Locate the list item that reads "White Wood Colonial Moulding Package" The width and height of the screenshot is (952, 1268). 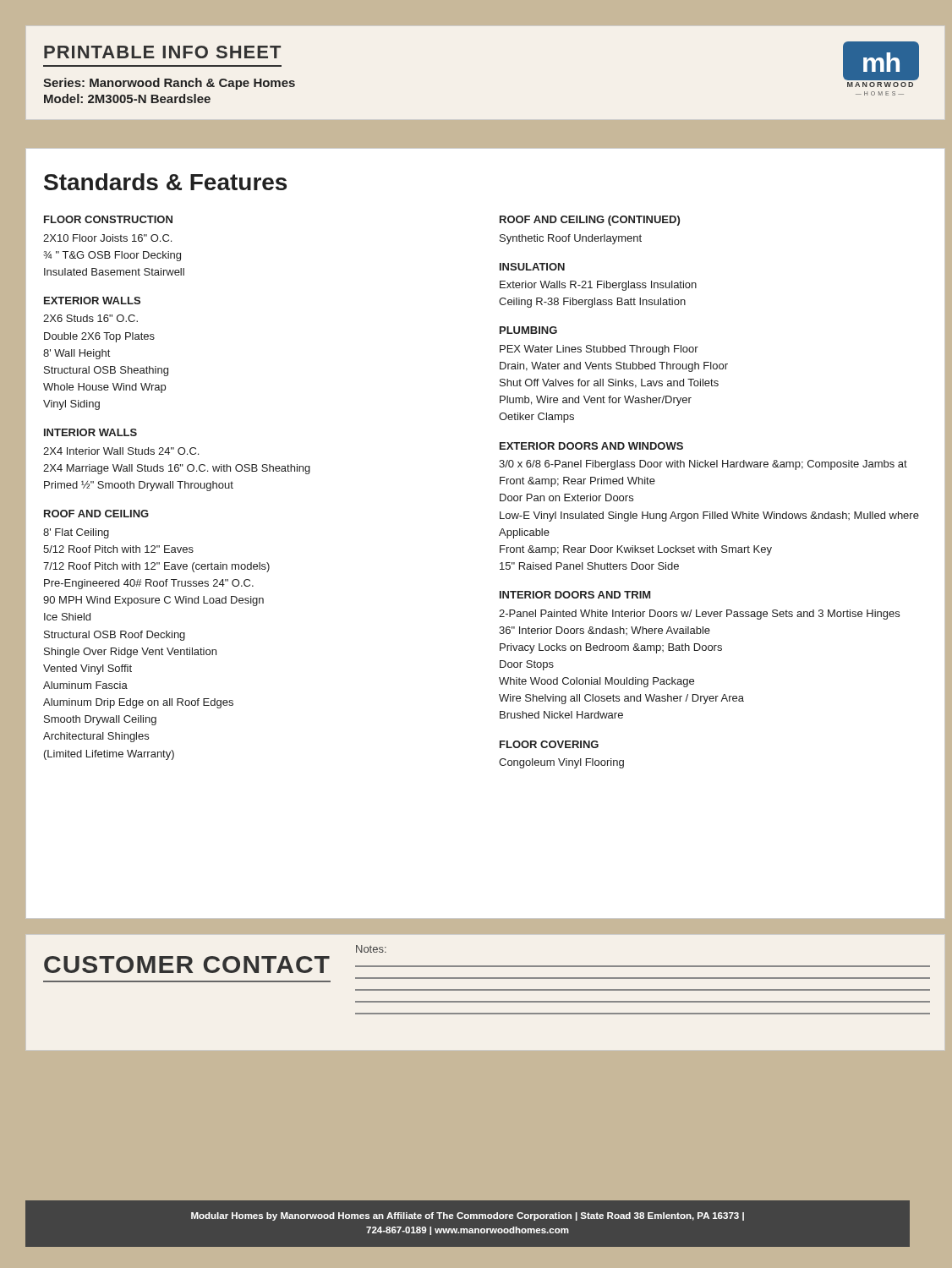(x=597, y=681)
